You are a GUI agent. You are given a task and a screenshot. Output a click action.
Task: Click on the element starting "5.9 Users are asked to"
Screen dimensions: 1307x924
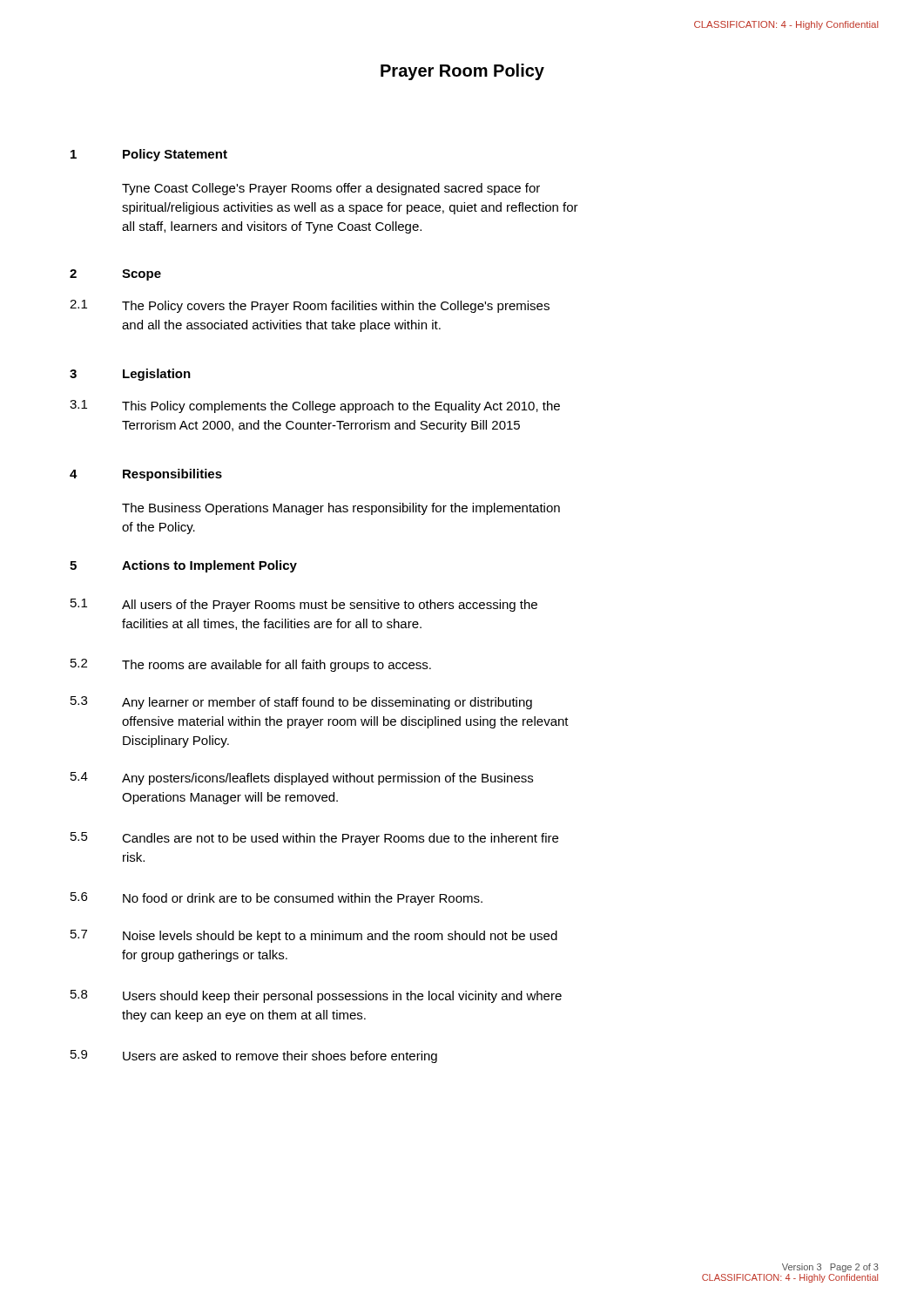click(254, 1056)
